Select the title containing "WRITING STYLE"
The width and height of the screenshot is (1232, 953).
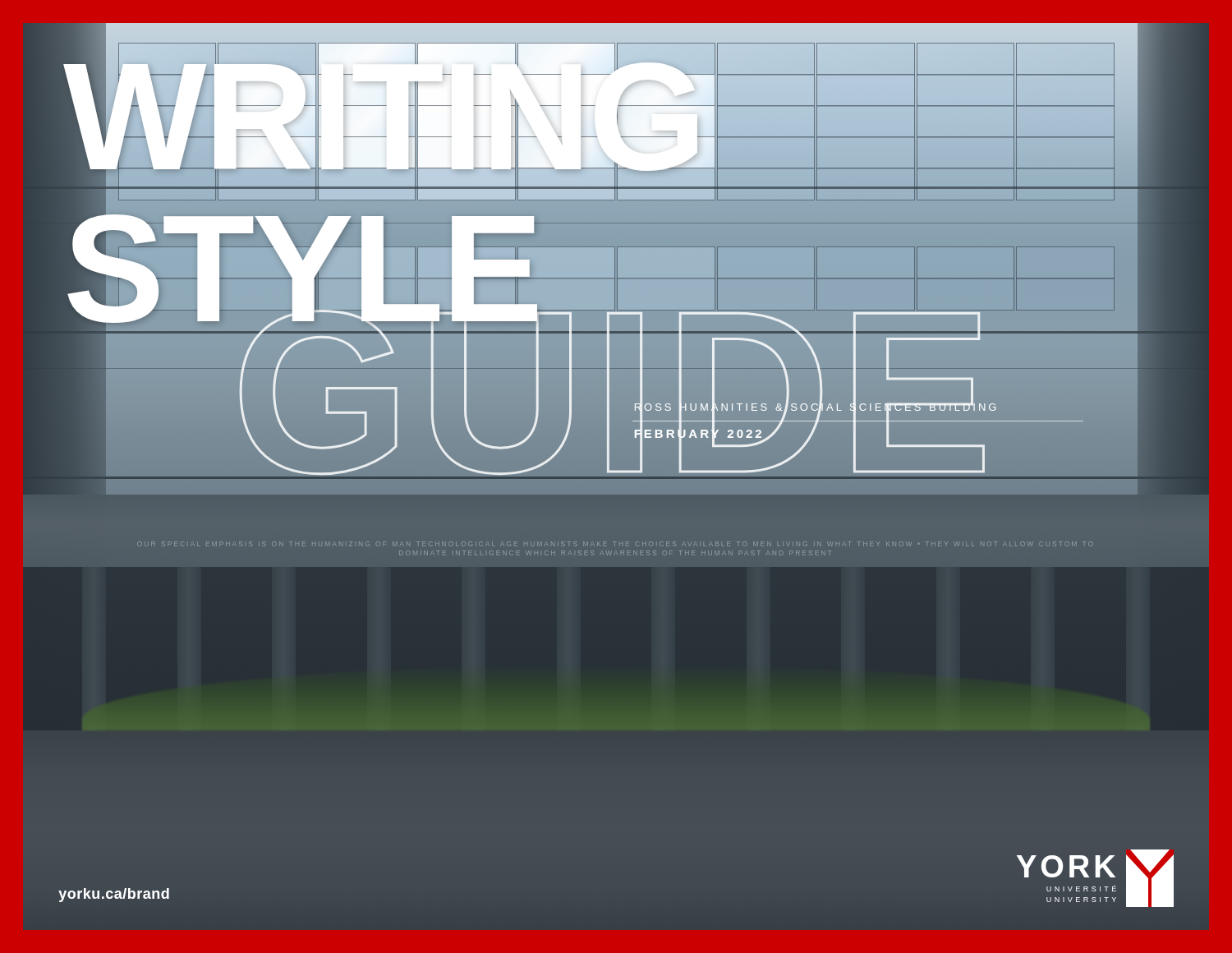[616, 193]
